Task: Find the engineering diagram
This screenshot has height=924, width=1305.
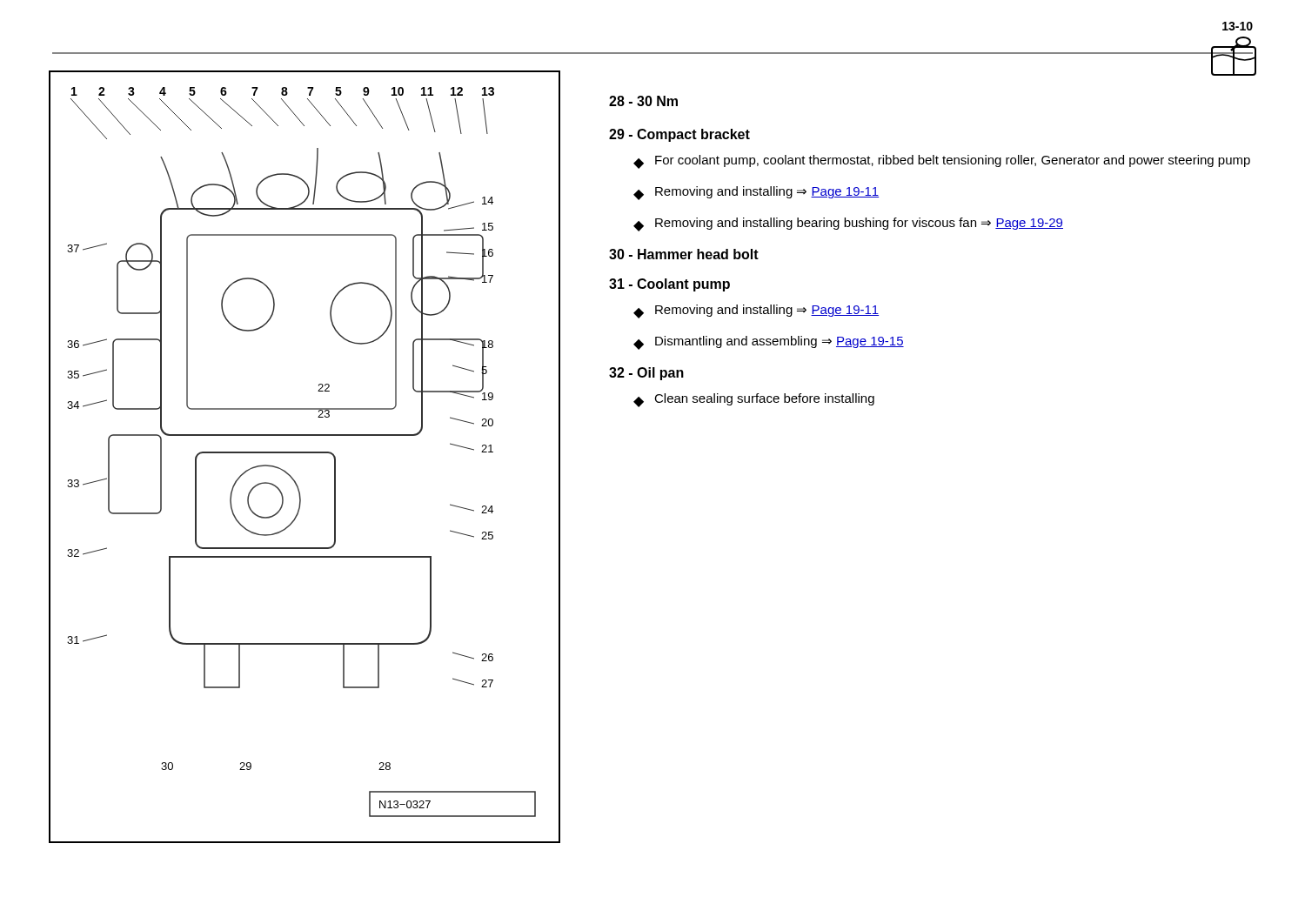Action: [305, 457]
